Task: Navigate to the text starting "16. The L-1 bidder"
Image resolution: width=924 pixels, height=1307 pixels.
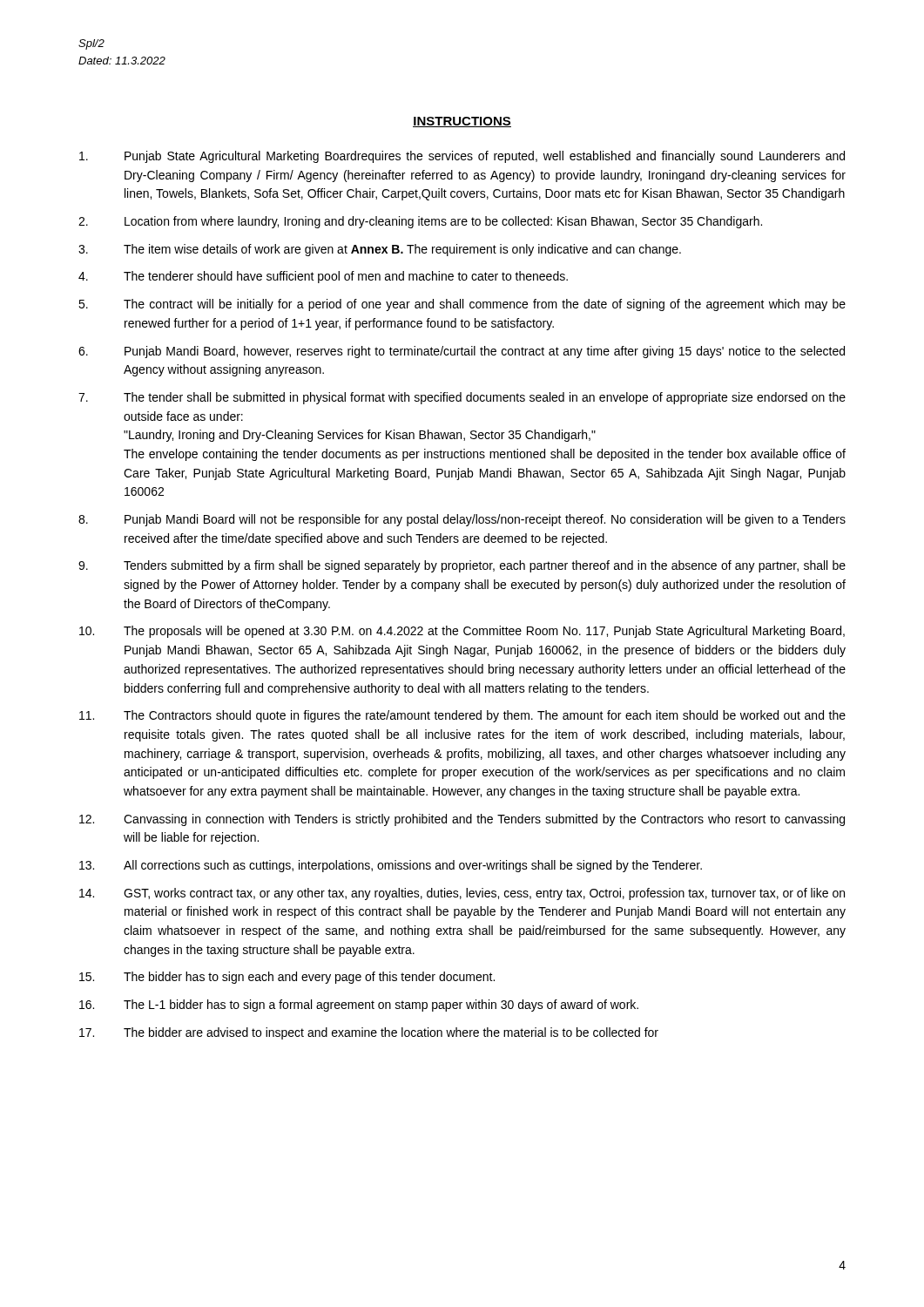Action: [x=462, y=1005]
